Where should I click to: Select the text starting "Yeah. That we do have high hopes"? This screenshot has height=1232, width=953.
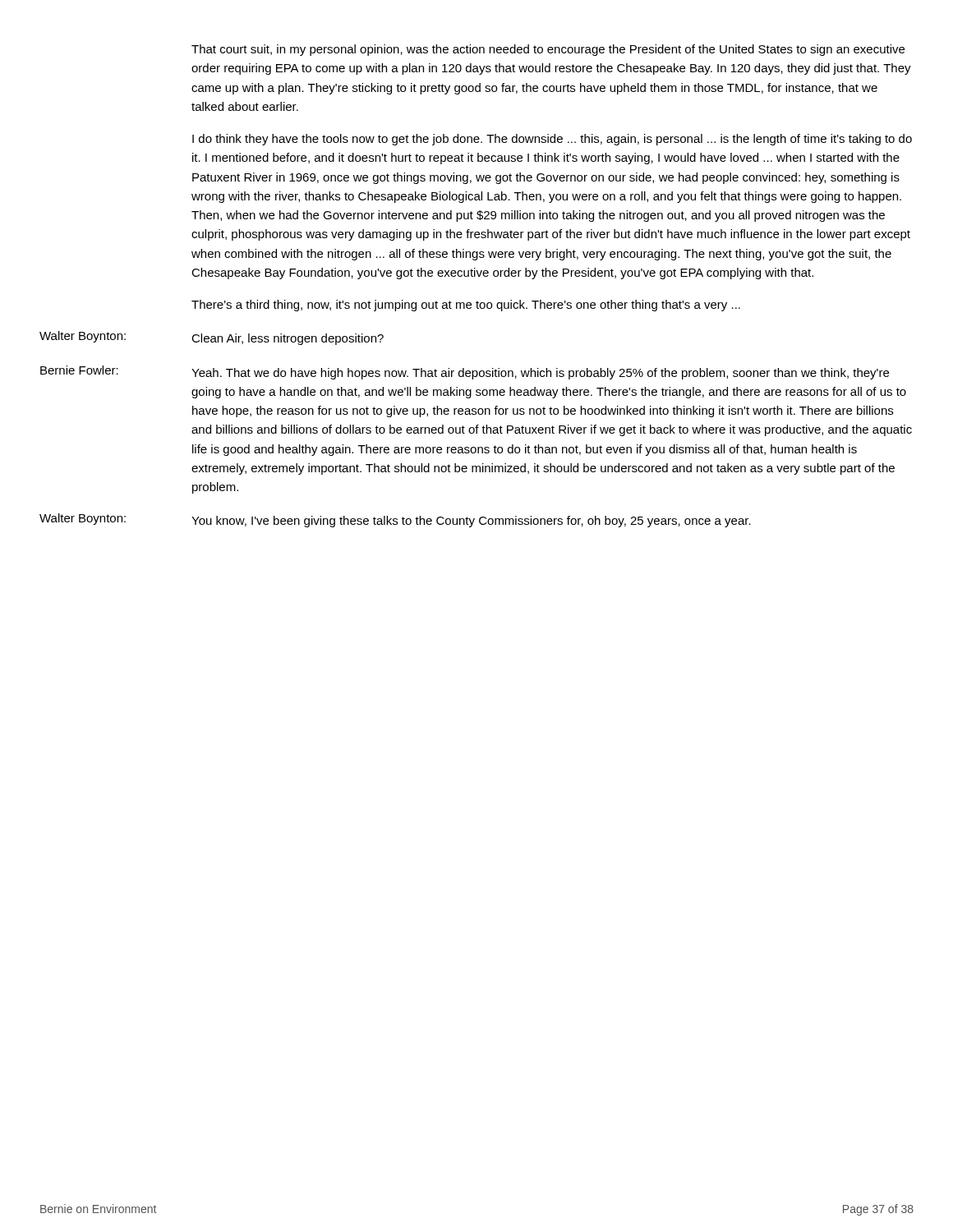(x=553, y=429)
